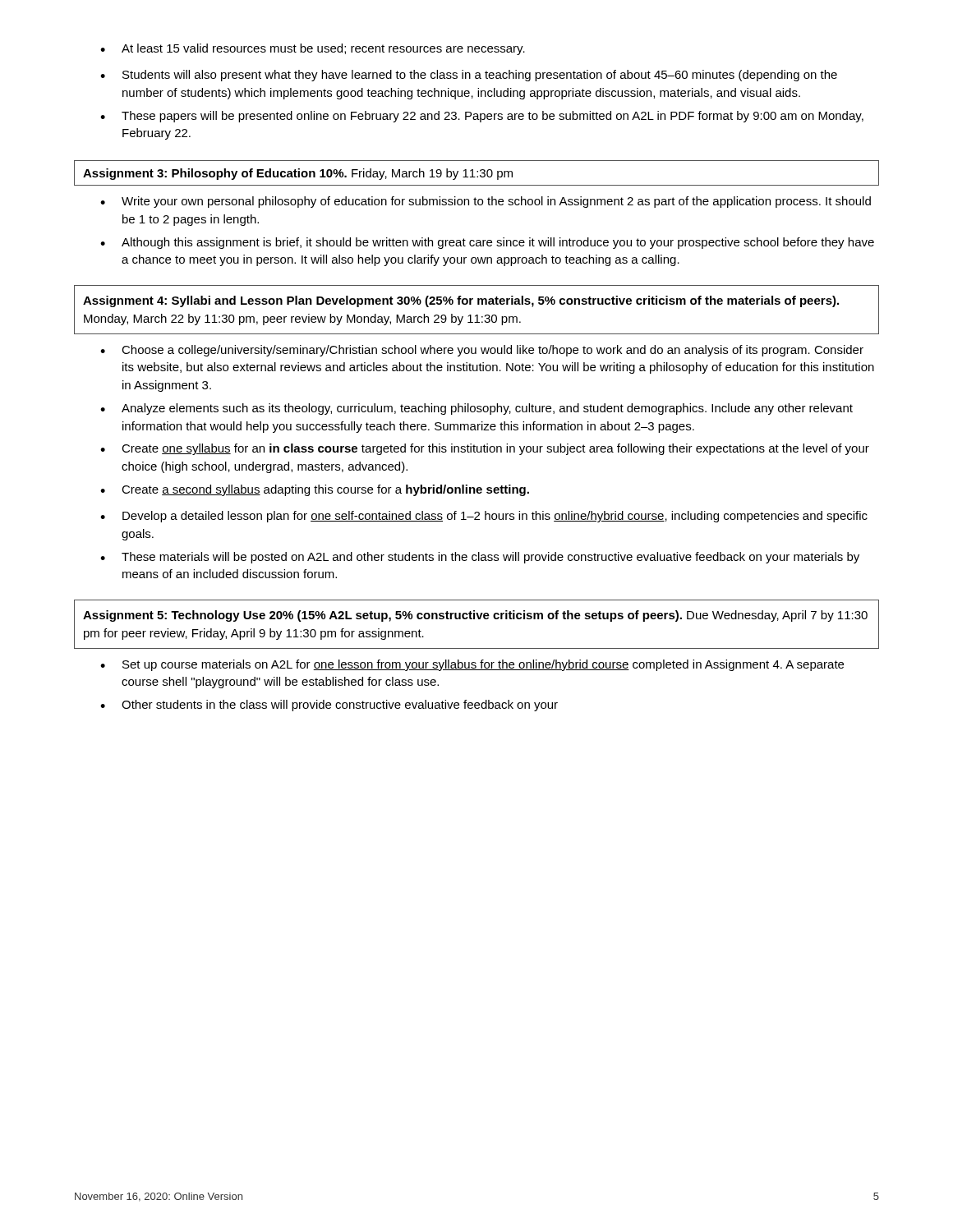Click on the element starting "Assignment 3: Philosophy of Education 10%. Friday, March"
This screenshot has width=953, height=1232.
[x=298, y=173]
